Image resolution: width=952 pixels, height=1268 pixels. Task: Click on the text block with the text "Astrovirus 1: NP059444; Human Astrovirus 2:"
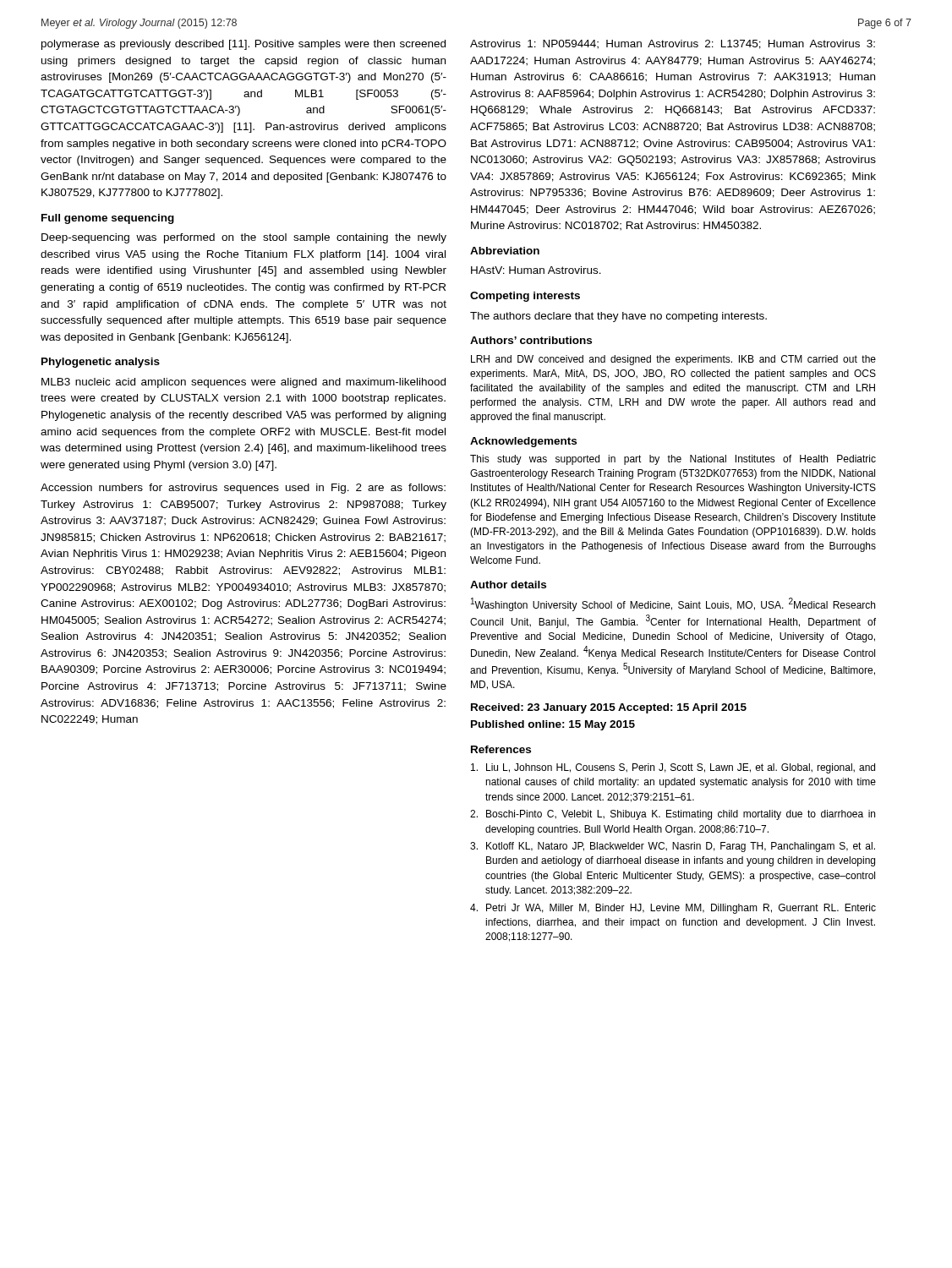point(673,135)
